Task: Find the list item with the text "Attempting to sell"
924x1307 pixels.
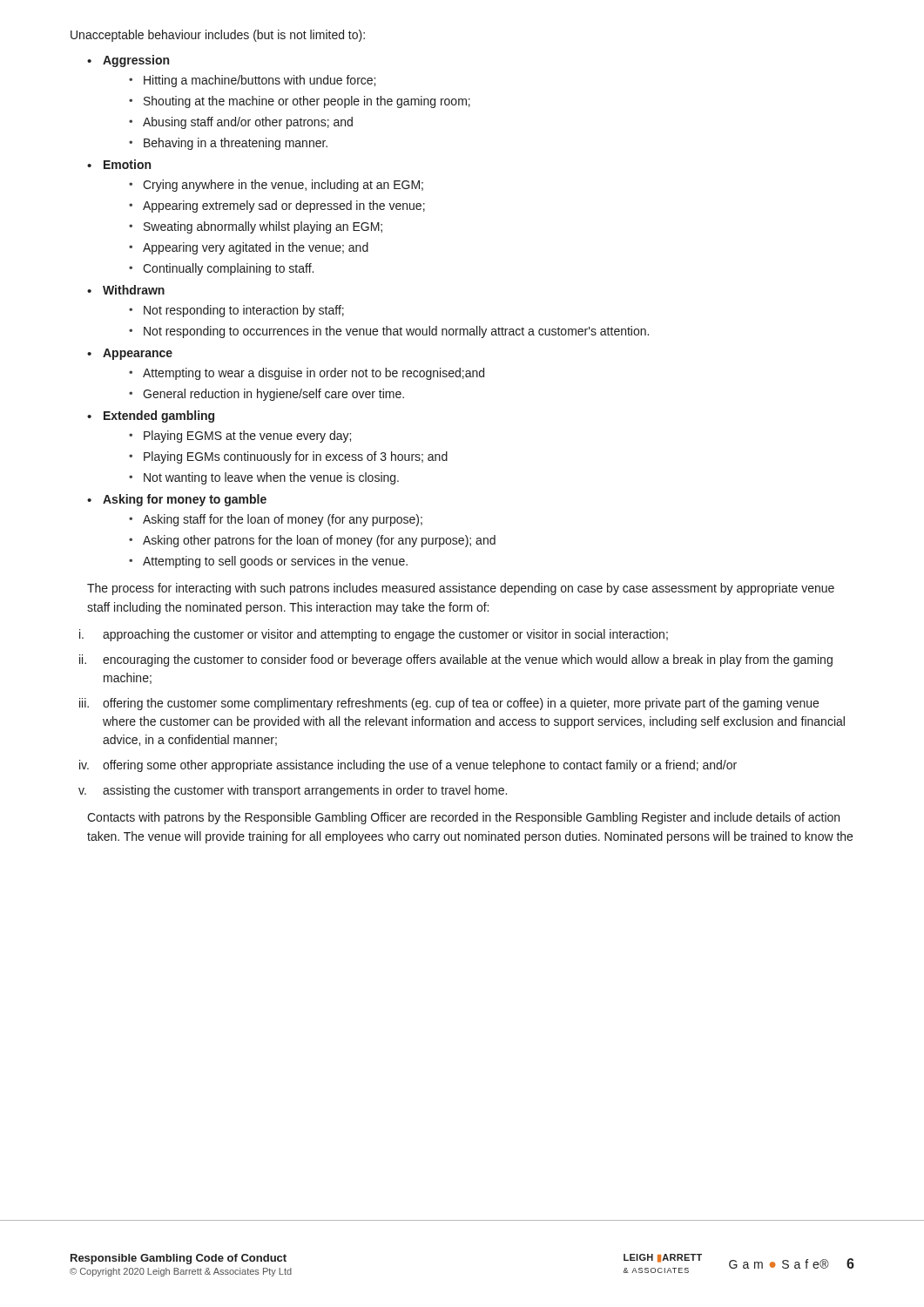Action: (x=276, y=561)
